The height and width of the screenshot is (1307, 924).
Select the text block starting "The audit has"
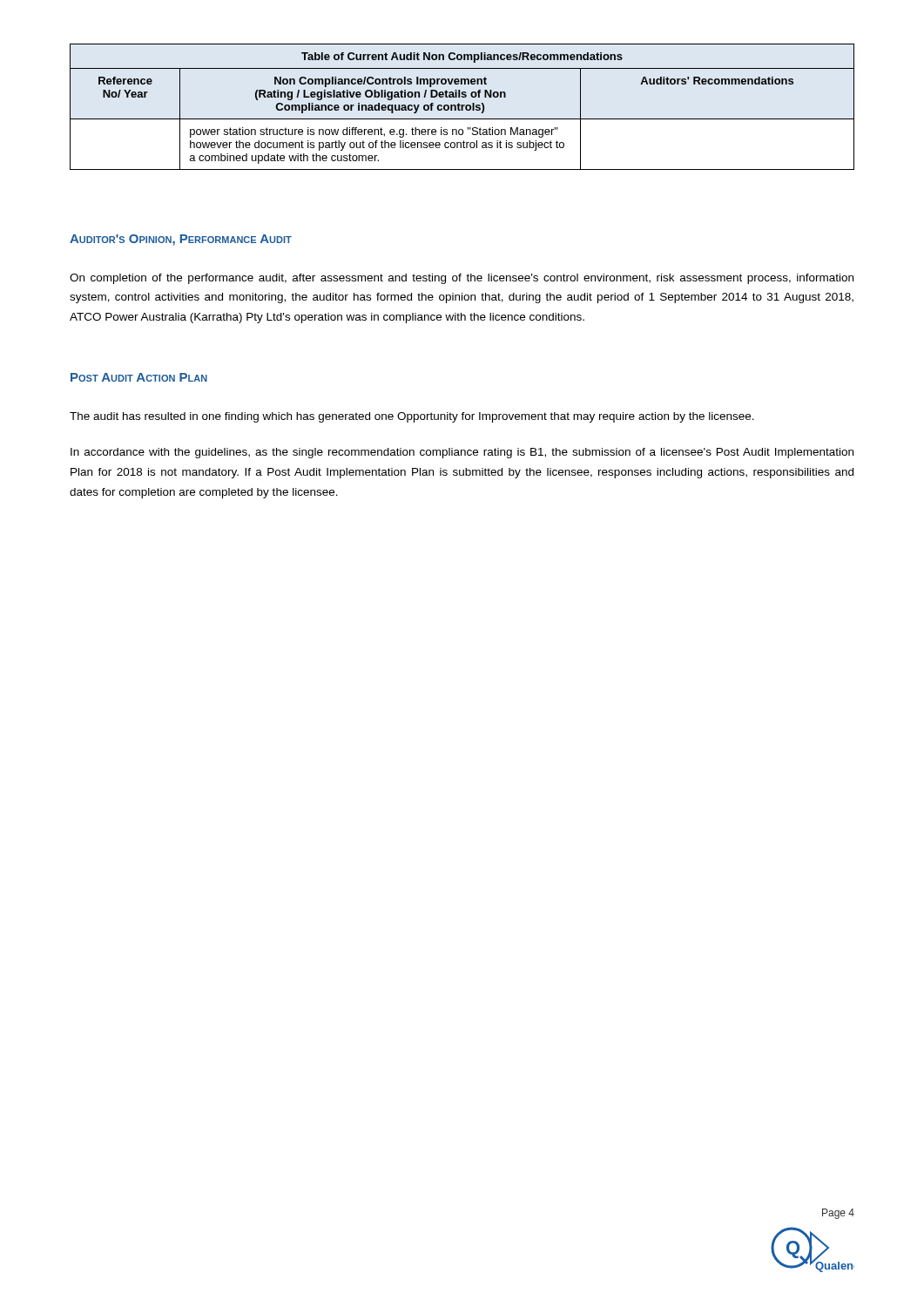[x=462, y=417]
